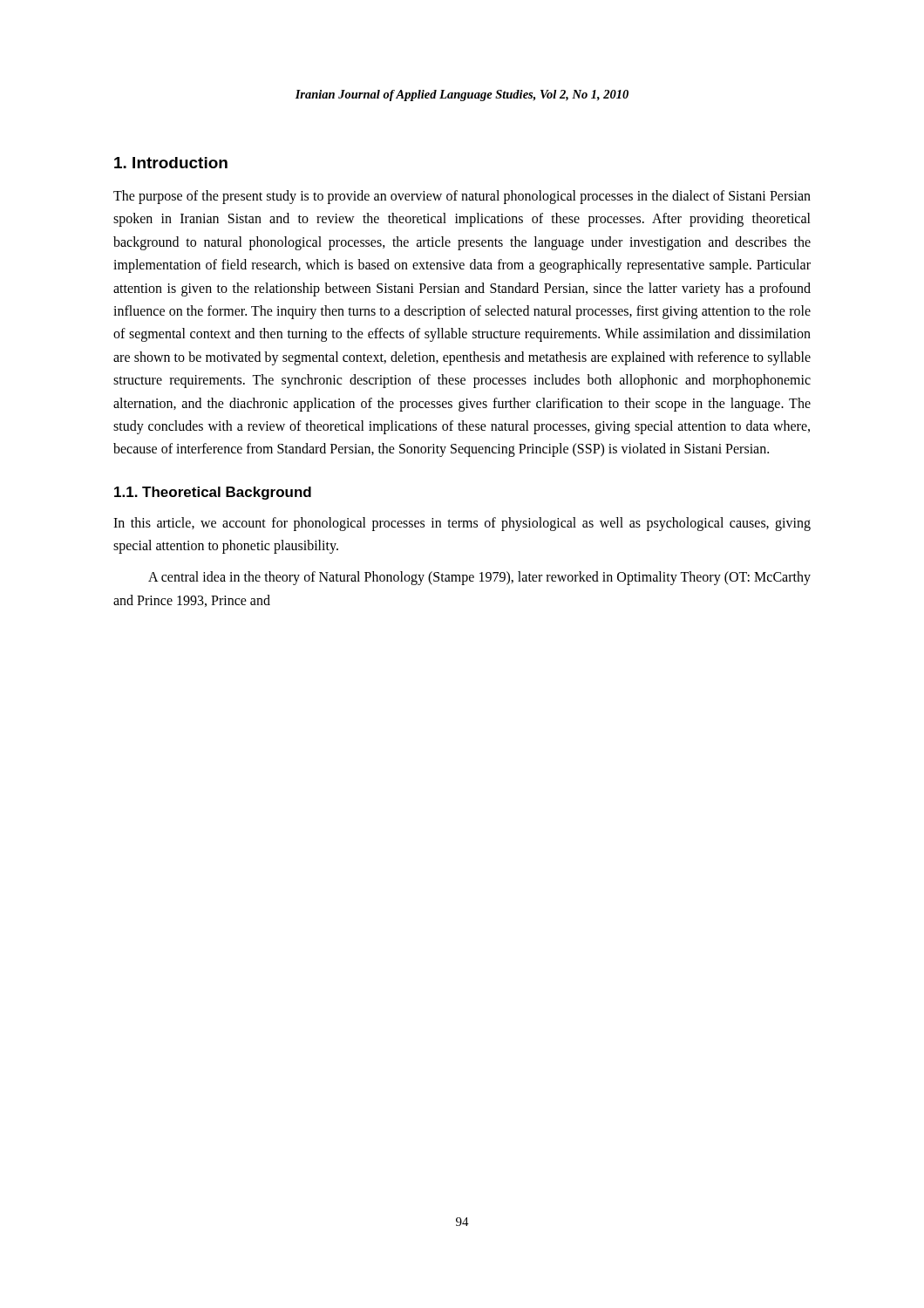Find the block on this page that starts "The purpose of the present study"
Image resolution: width=924 pixels, height=1308 pixels.
(462, 323)
